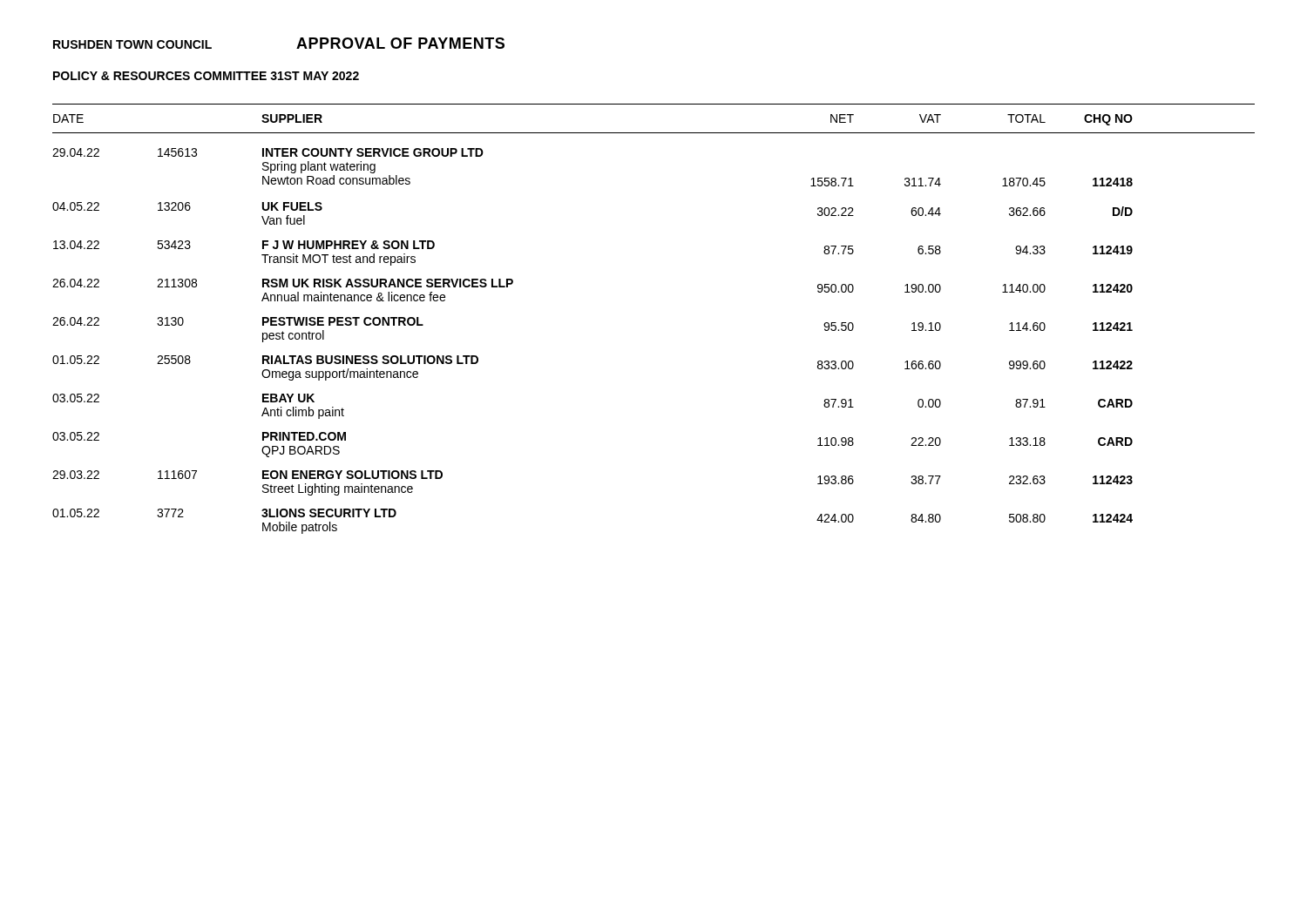Locate the text block starting "POLICY & RESOURCES"
Screen dimensions: 924x1307
[x=206, y=76]
